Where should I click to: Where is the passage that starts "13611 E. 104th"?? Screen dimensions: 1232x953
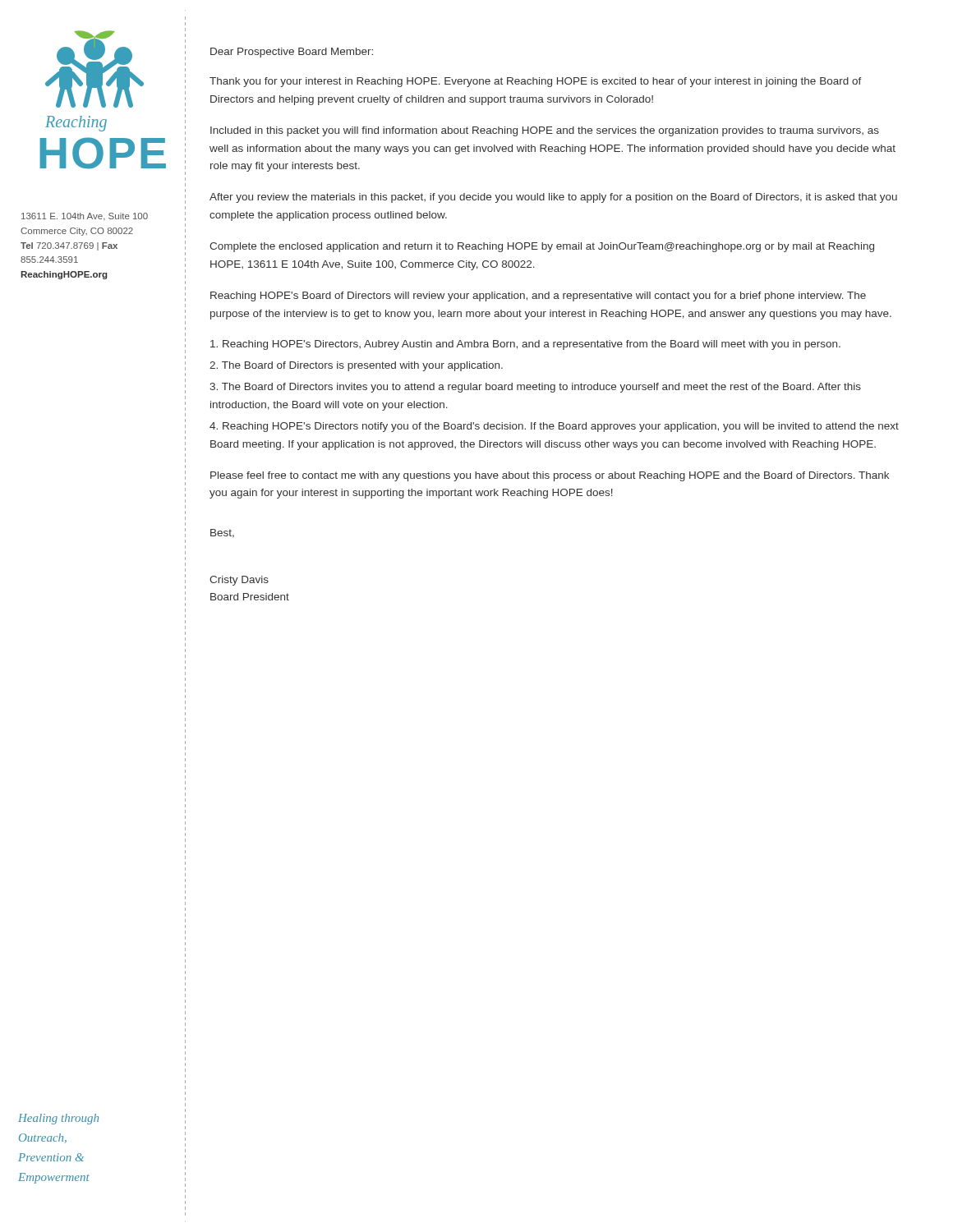pos(84,245)
